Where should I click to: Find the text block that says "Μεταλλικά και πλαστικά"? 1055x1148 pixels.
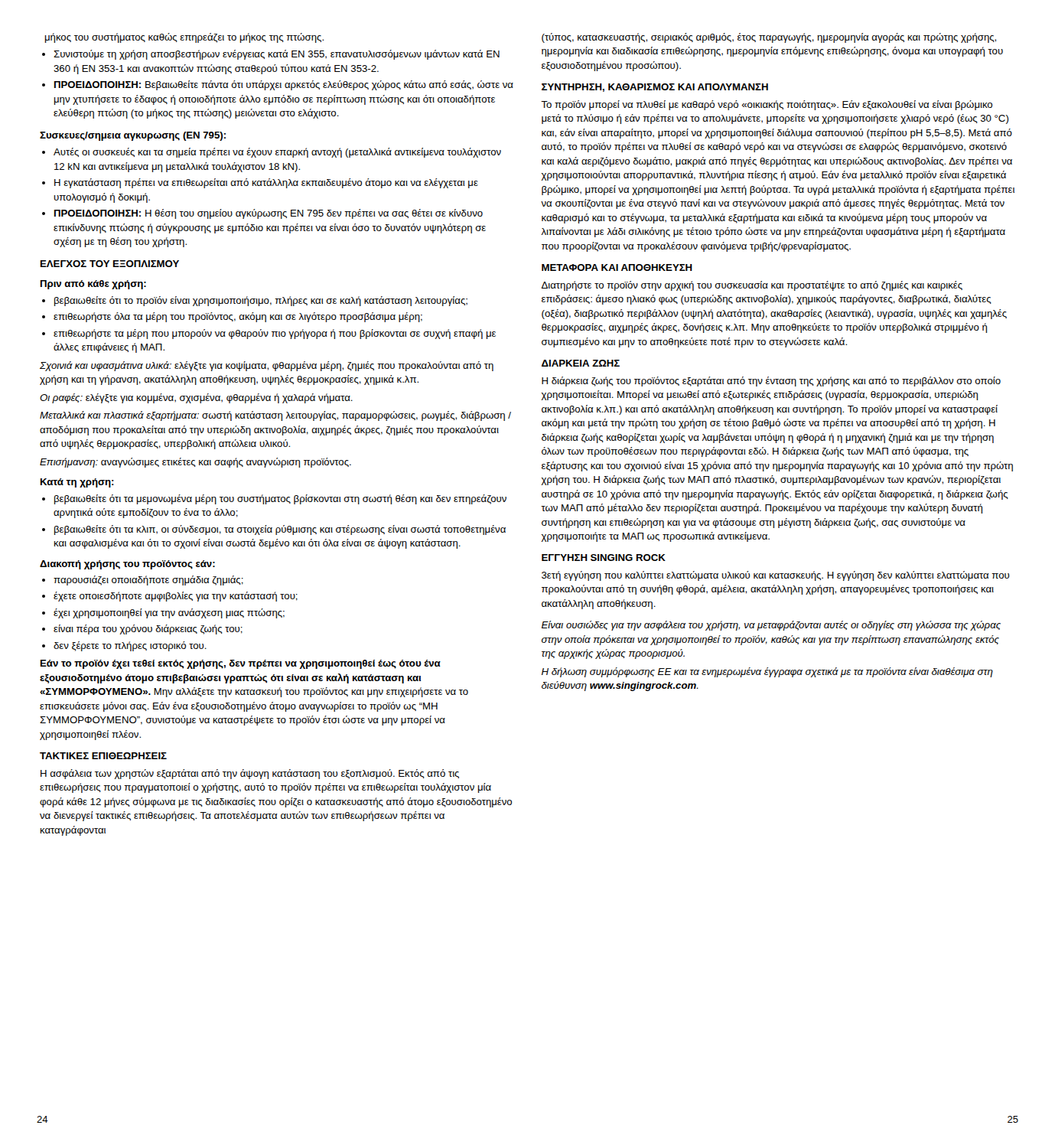click(x=275, y=429)
